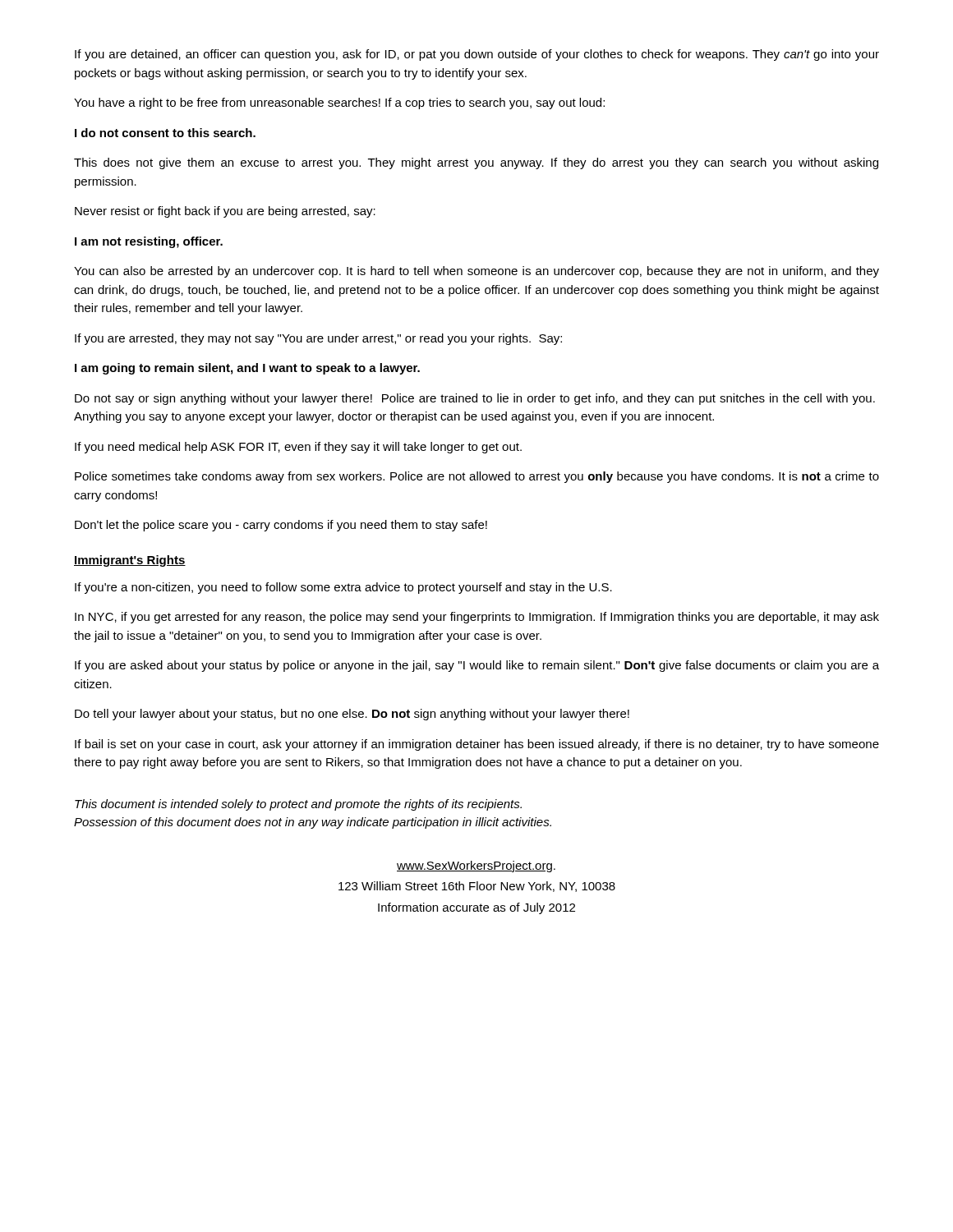Screen dimensions: 1232x953
Task: Point to the block starting "If you're a non-citizen,"
Action: tap(343, 586)
